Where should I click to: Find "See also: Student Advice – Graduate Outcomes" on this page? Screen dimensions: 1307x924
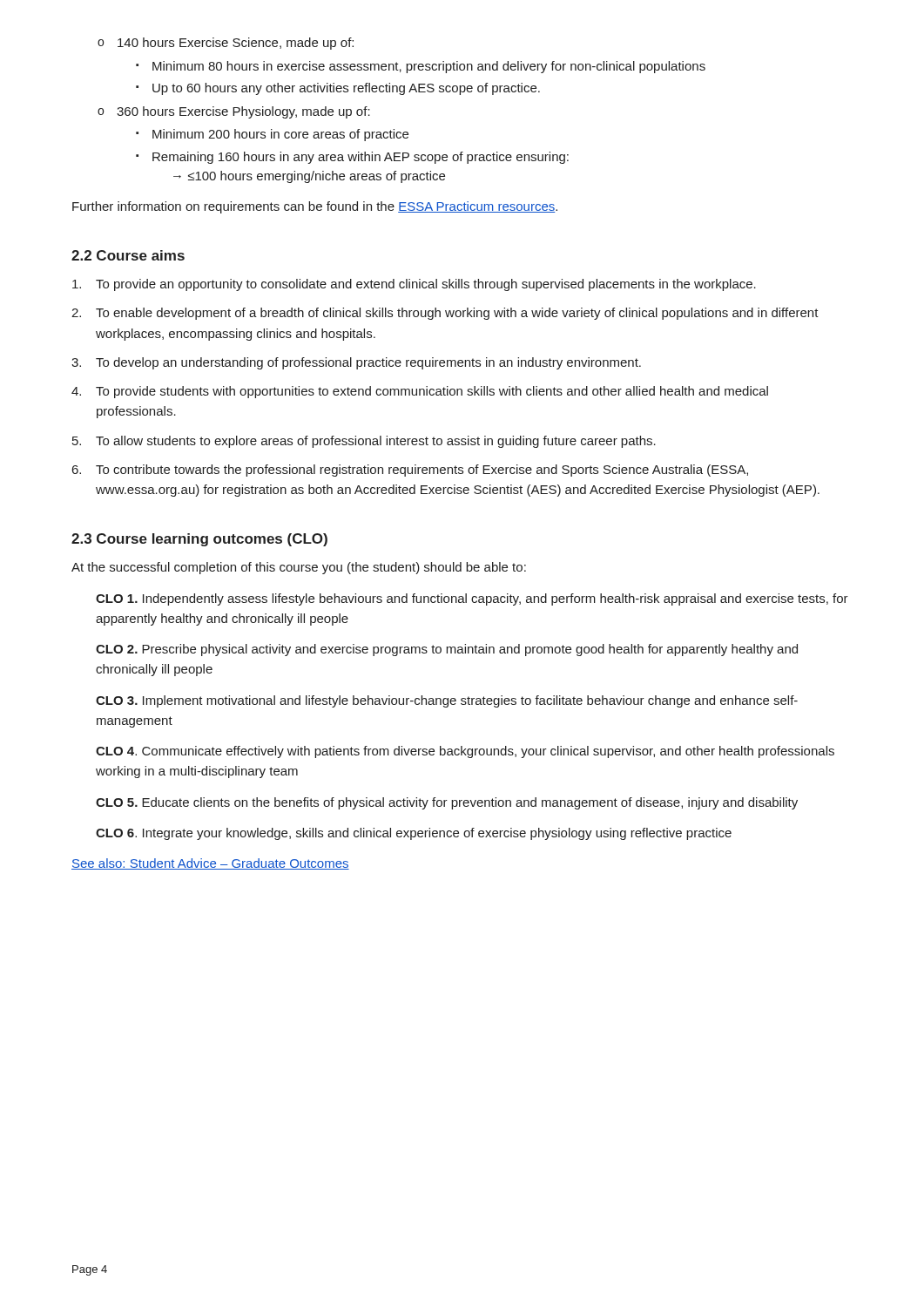coord(210,863)
